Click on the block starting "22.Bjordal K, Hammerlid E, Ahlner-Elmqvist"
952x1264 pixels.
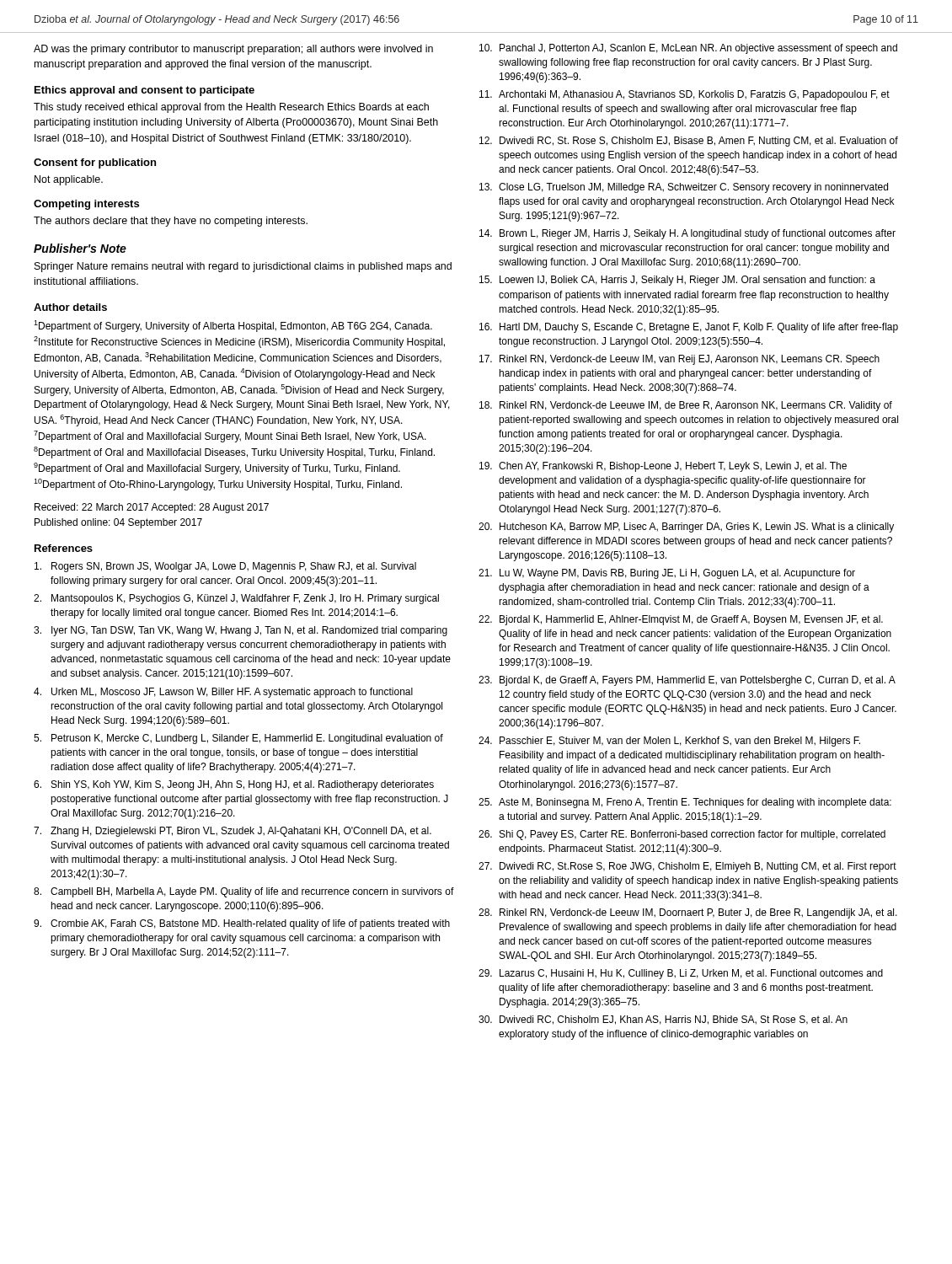click(x=689, y=641)
